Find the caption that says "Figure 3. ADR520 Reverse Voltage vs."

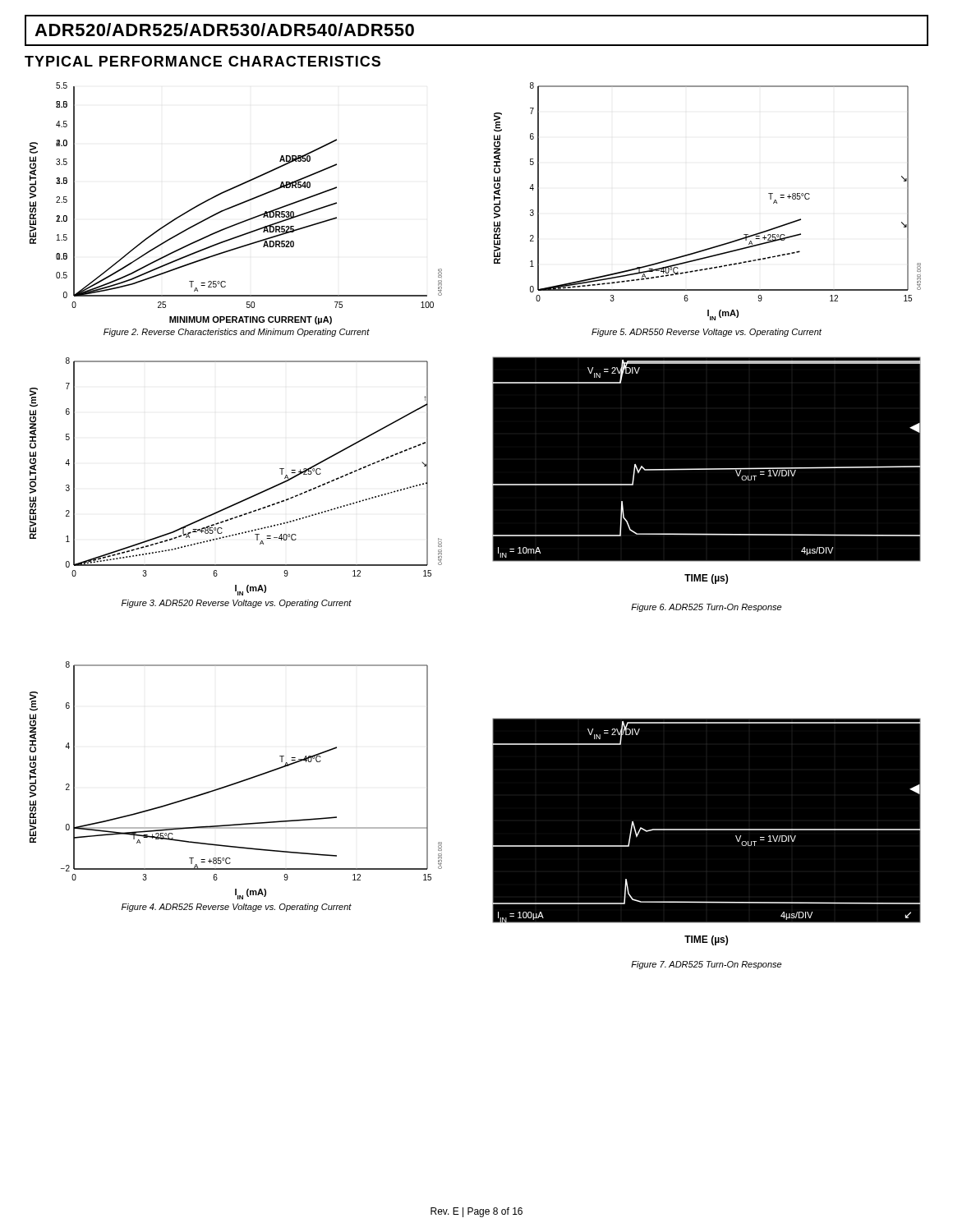pos(236,603)
